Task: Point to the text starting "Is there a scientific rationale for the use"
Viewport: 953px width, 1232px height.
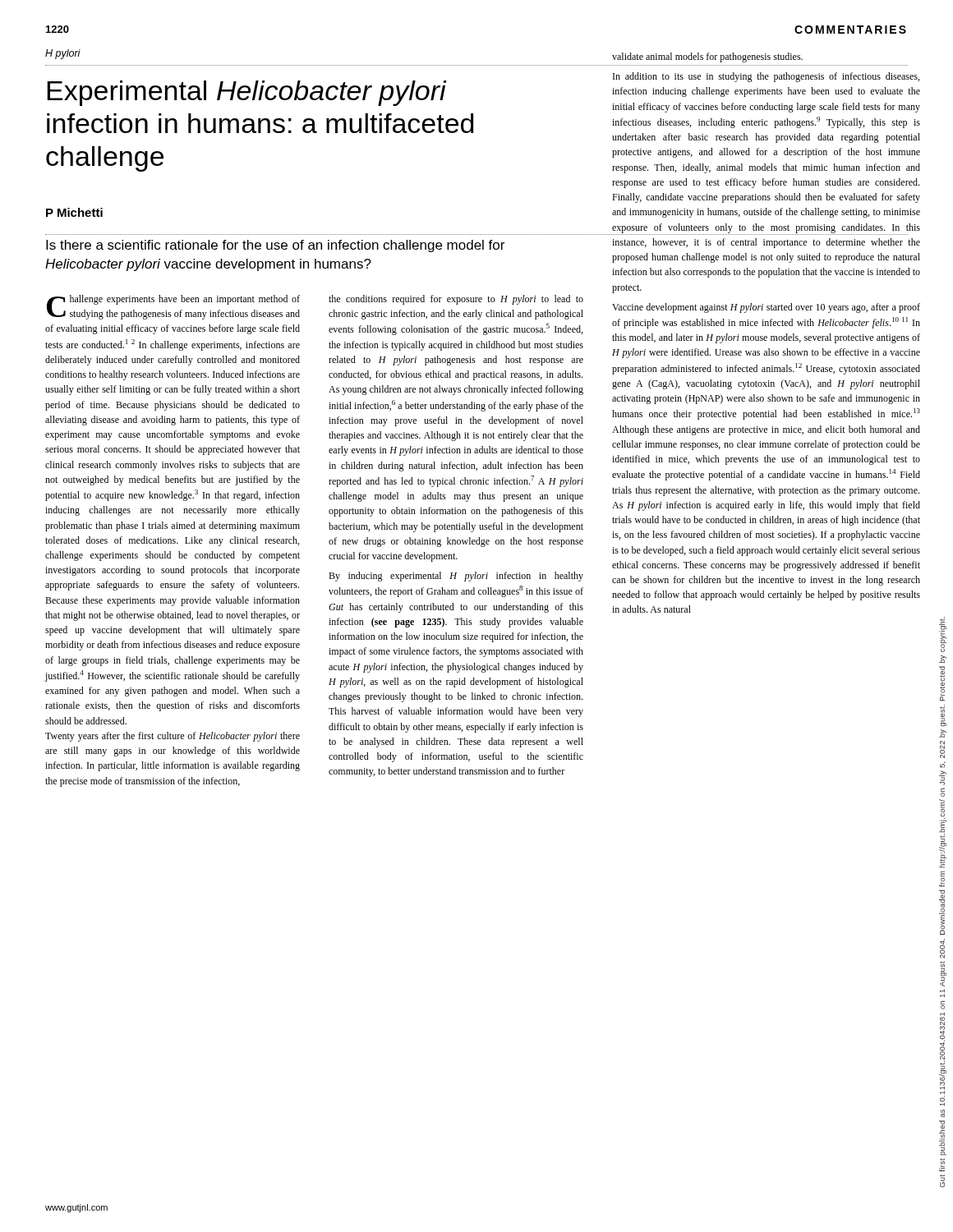Action: click(288, 255)
